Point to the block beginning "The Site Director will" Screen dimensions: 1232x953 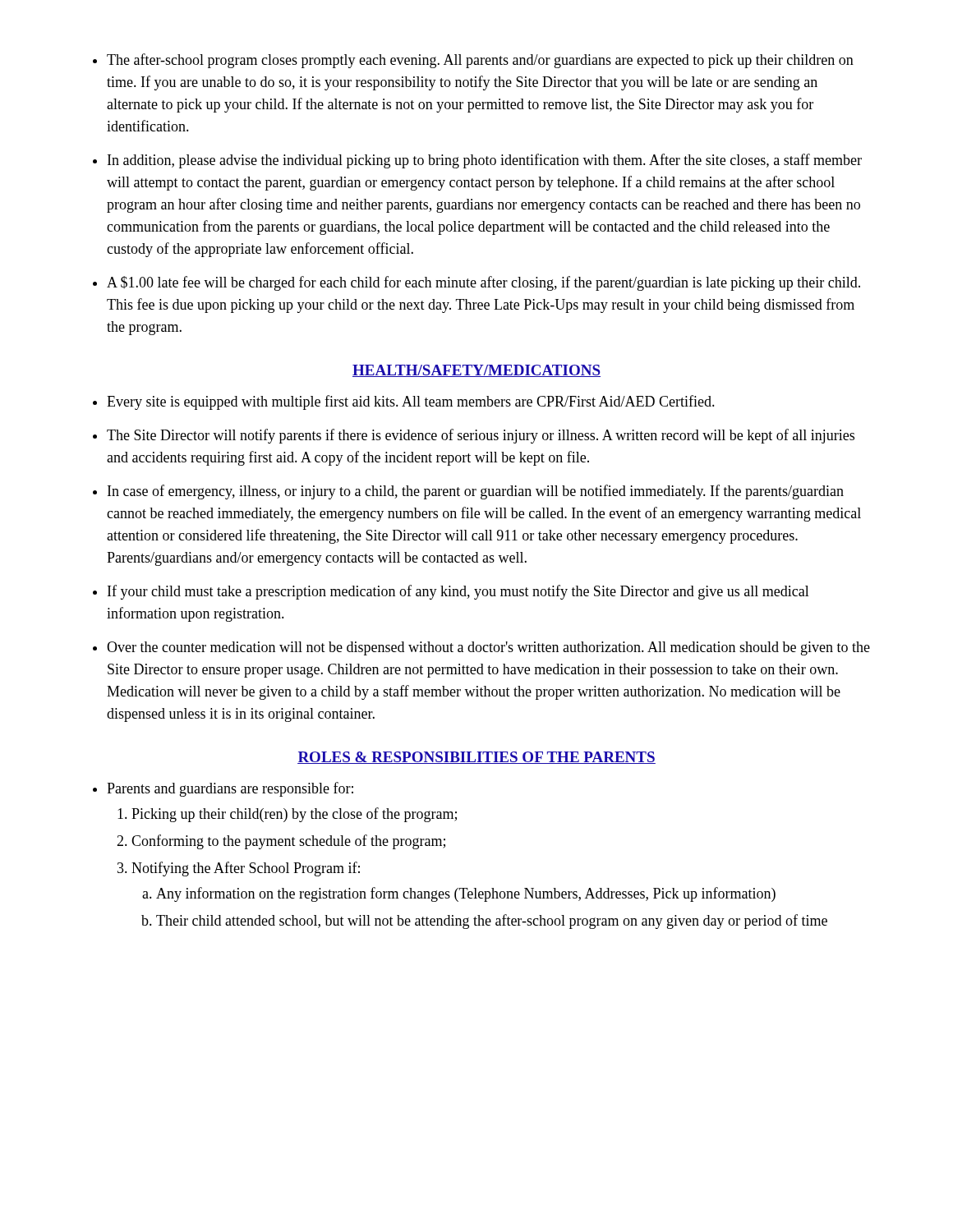pos(489,447)
